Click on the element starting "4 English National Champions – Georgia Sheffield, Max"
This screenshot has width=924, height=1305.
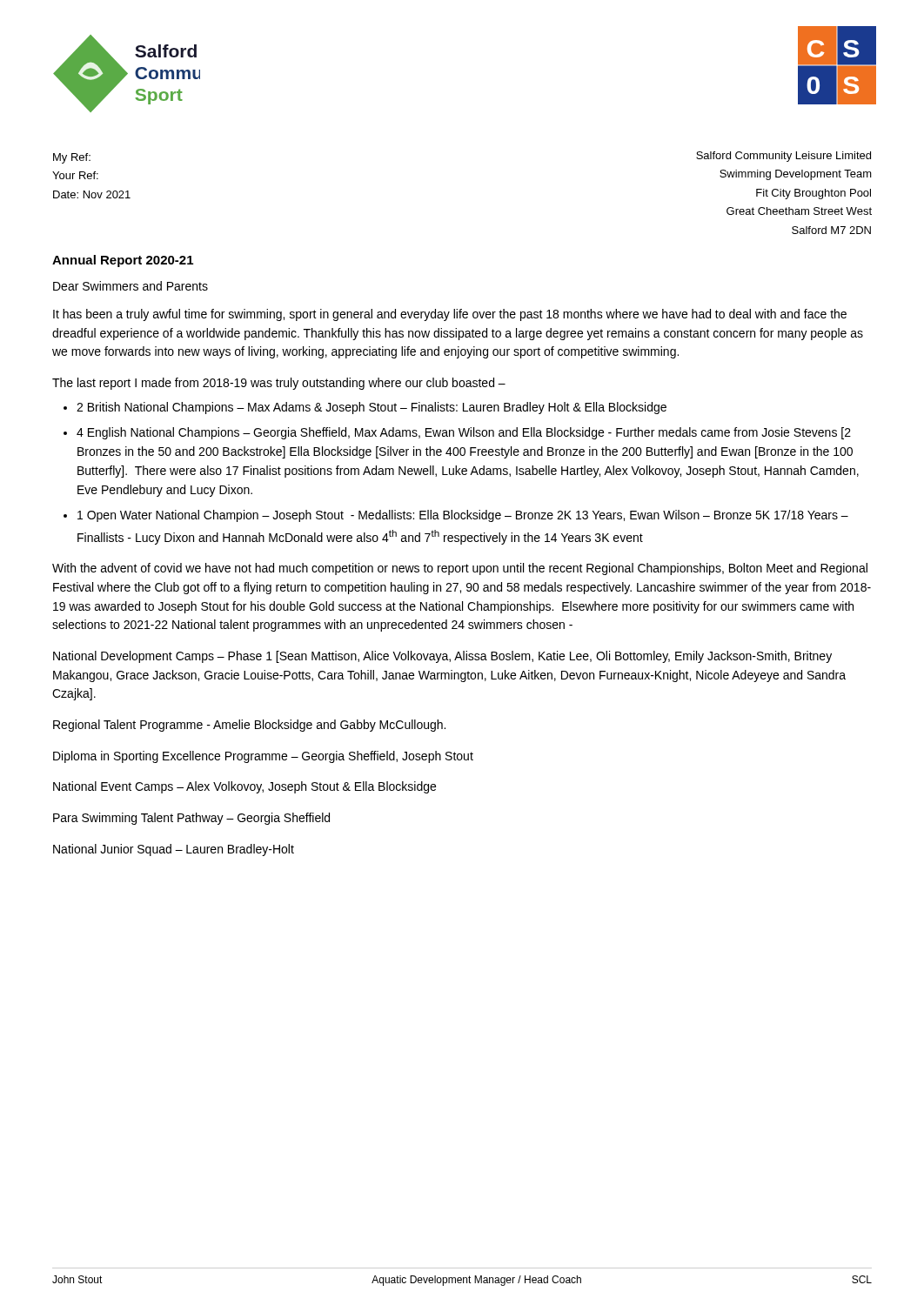coord(468,461)
